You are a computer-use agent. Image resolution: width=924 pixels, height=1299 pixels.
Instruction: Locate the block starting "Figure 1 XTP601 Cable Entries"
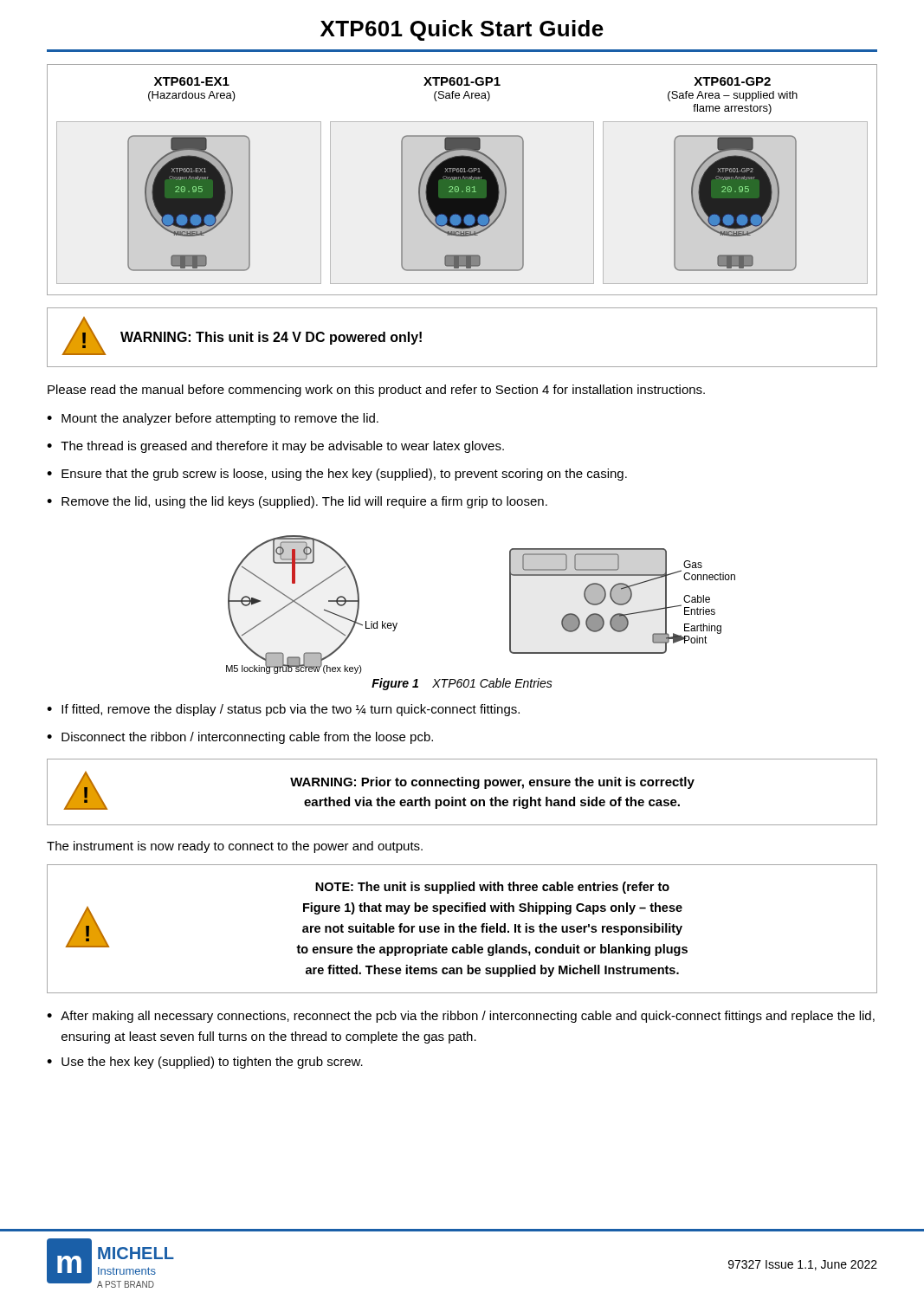click(462, 683)
